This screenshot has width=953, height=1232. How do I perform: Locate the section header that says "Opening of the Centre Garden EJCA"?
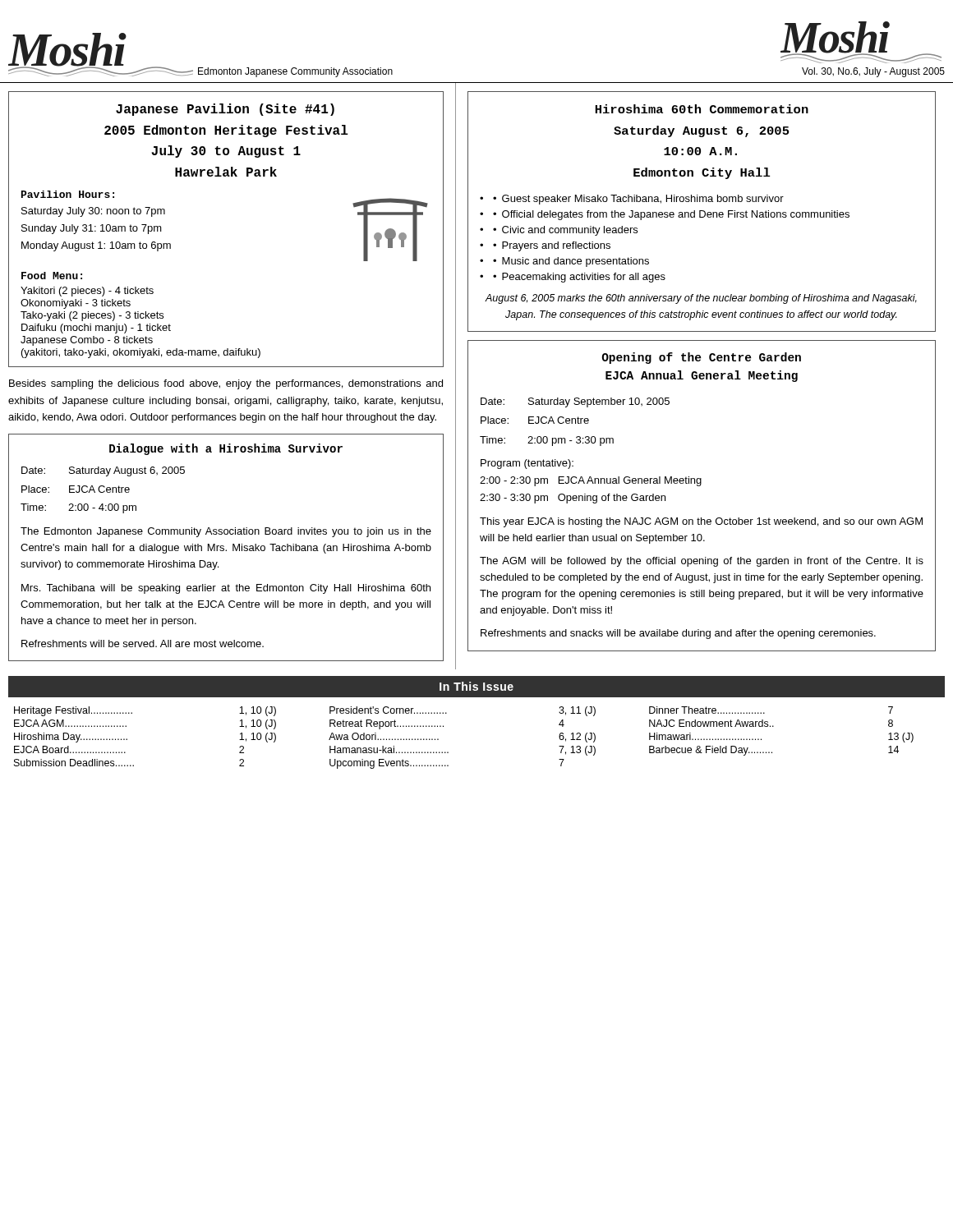coord(702,367)
